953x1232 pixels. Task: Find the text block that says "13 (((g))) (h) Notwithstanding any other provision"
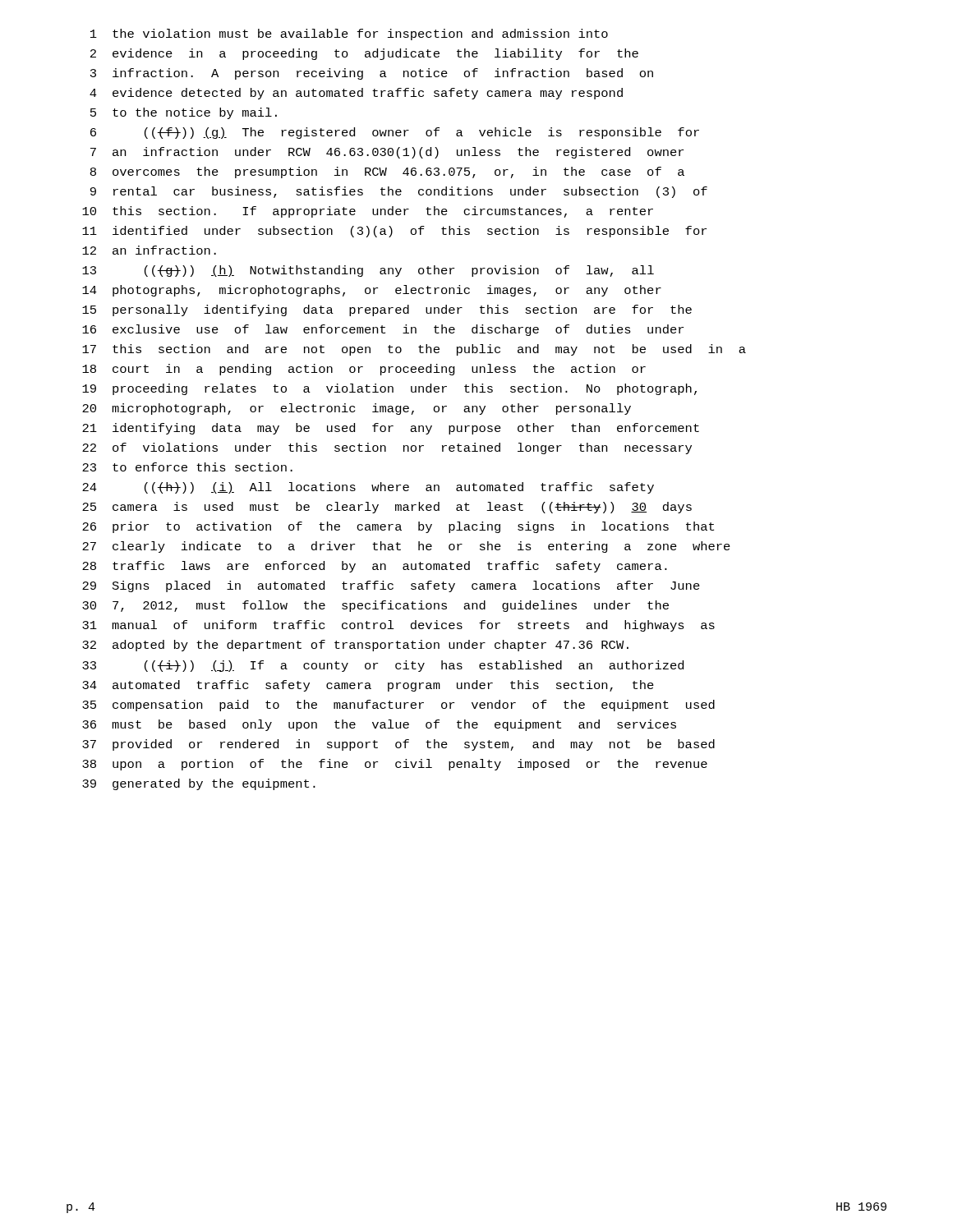[476, 370]
